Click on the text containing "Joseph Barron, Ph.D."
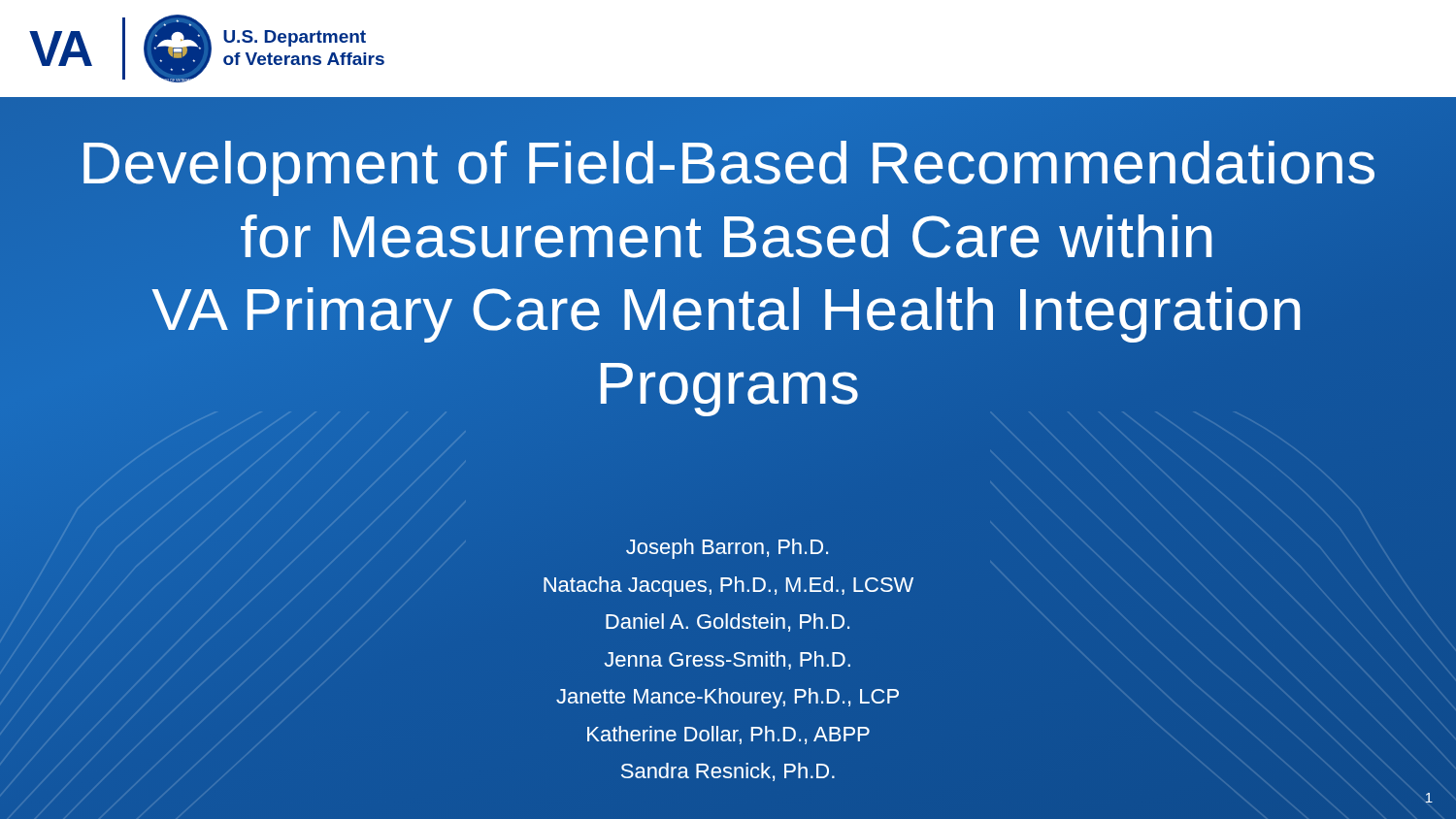Screen dimensions: 819x1456 click(x=728, y=547)
